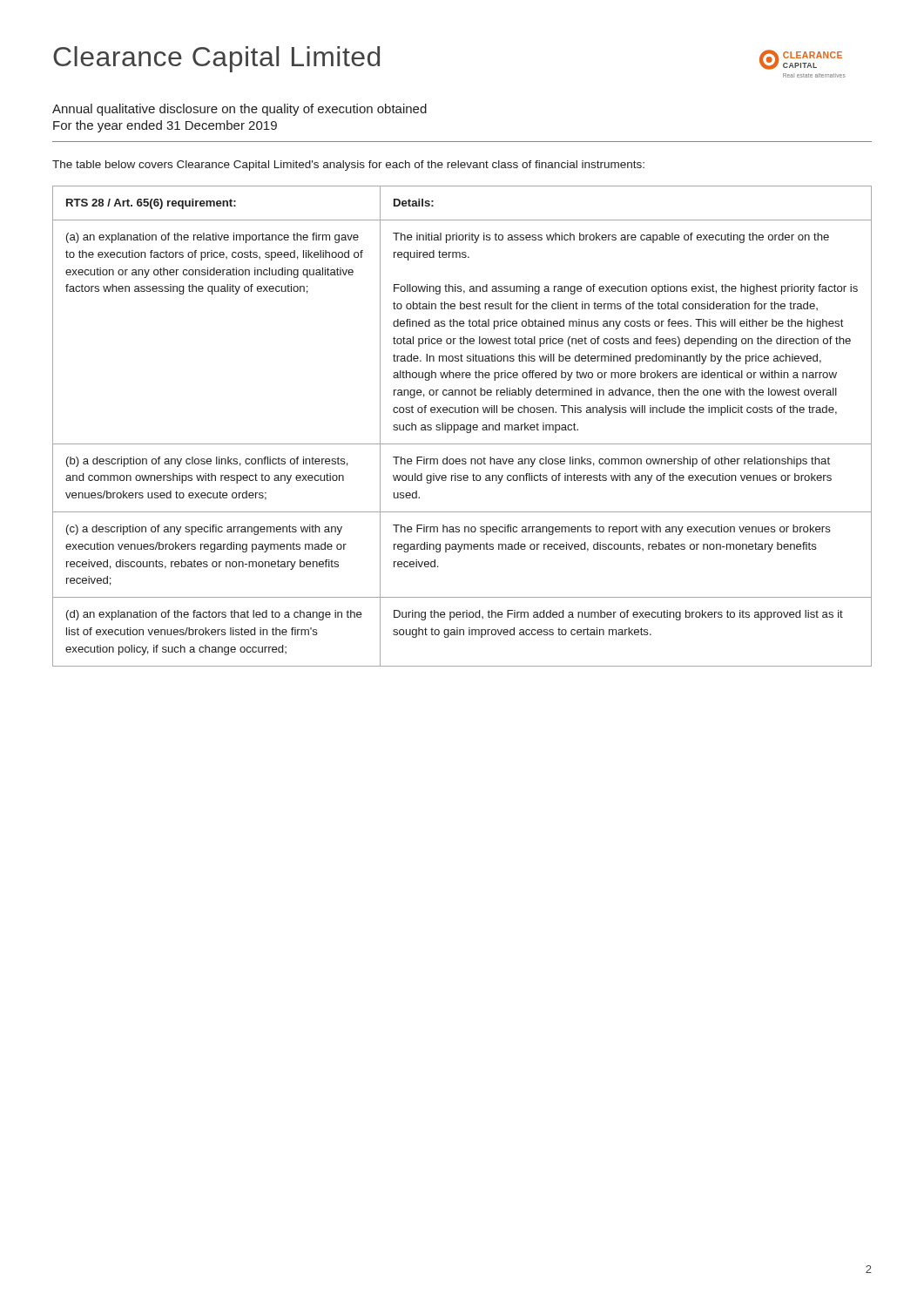Screen dimensions: 1307x924
Task: Select the text block that reads "For the year ended"
Action: [165, 125]
